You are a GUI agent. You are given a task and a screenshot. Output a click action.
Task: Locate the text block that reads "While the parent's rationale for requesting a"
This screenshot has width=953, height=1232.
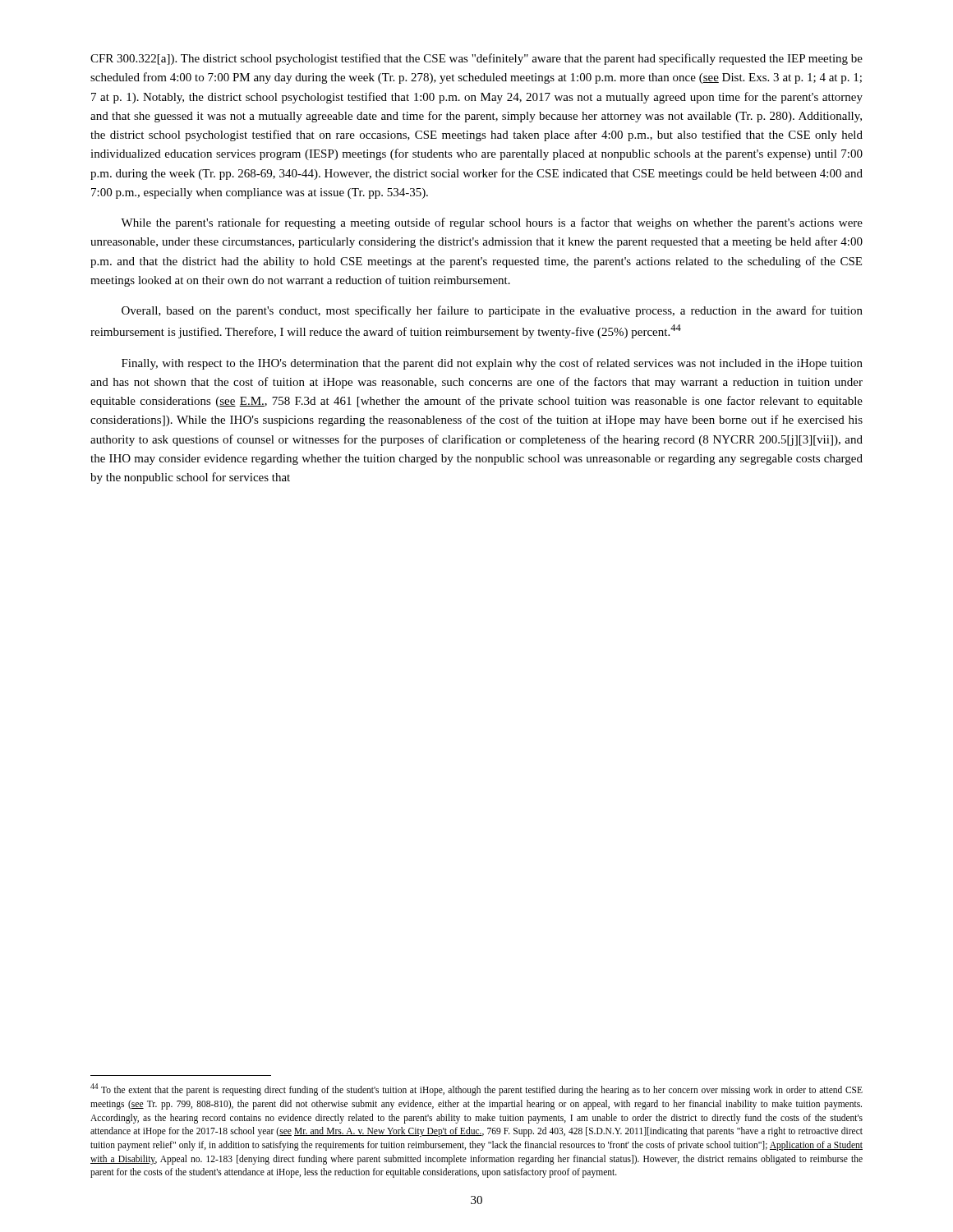(x=476, y=251)
